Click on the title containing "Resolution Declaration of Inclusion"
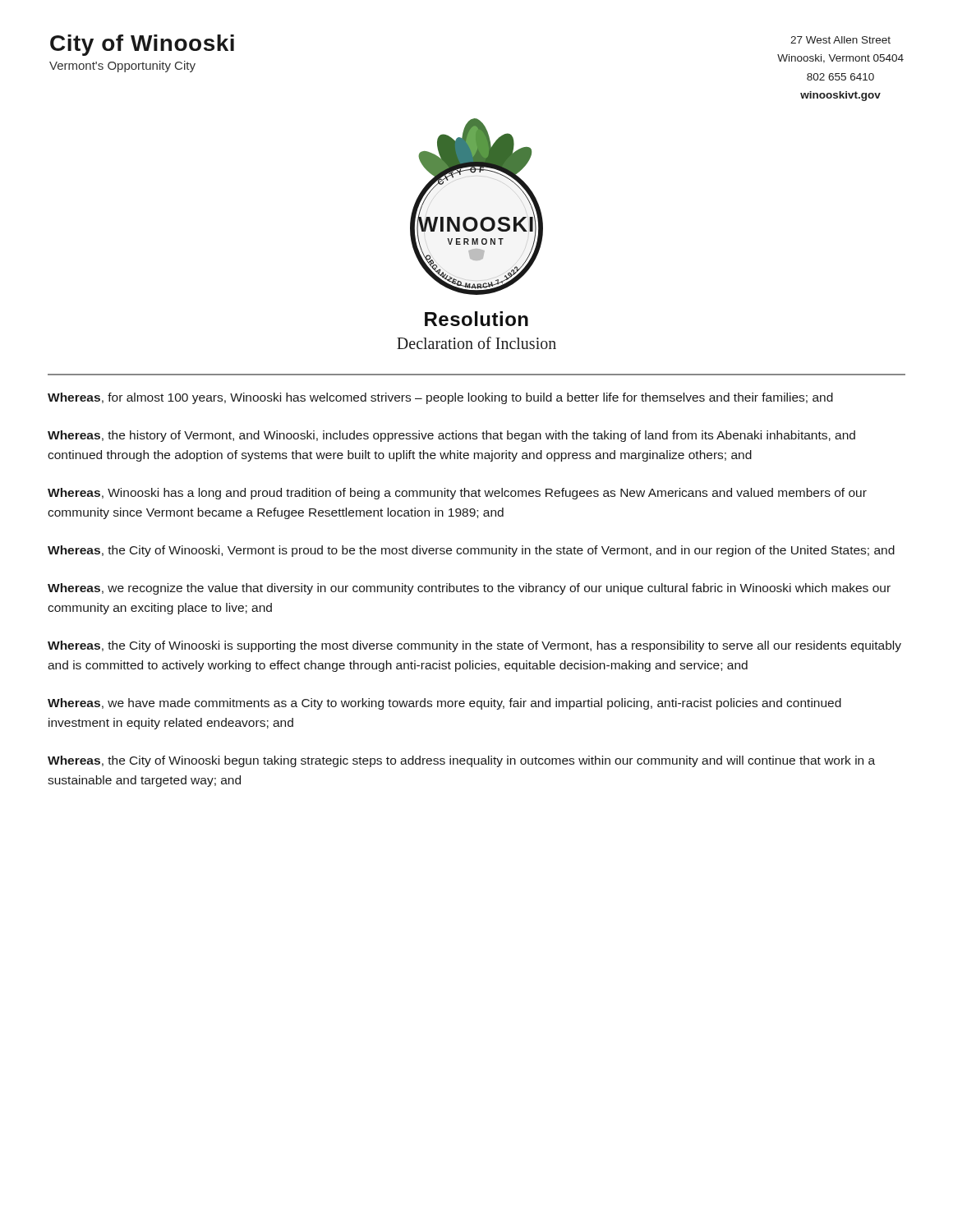The height and width of the screenshot is (1232, 953). click(x=476, y=331)
